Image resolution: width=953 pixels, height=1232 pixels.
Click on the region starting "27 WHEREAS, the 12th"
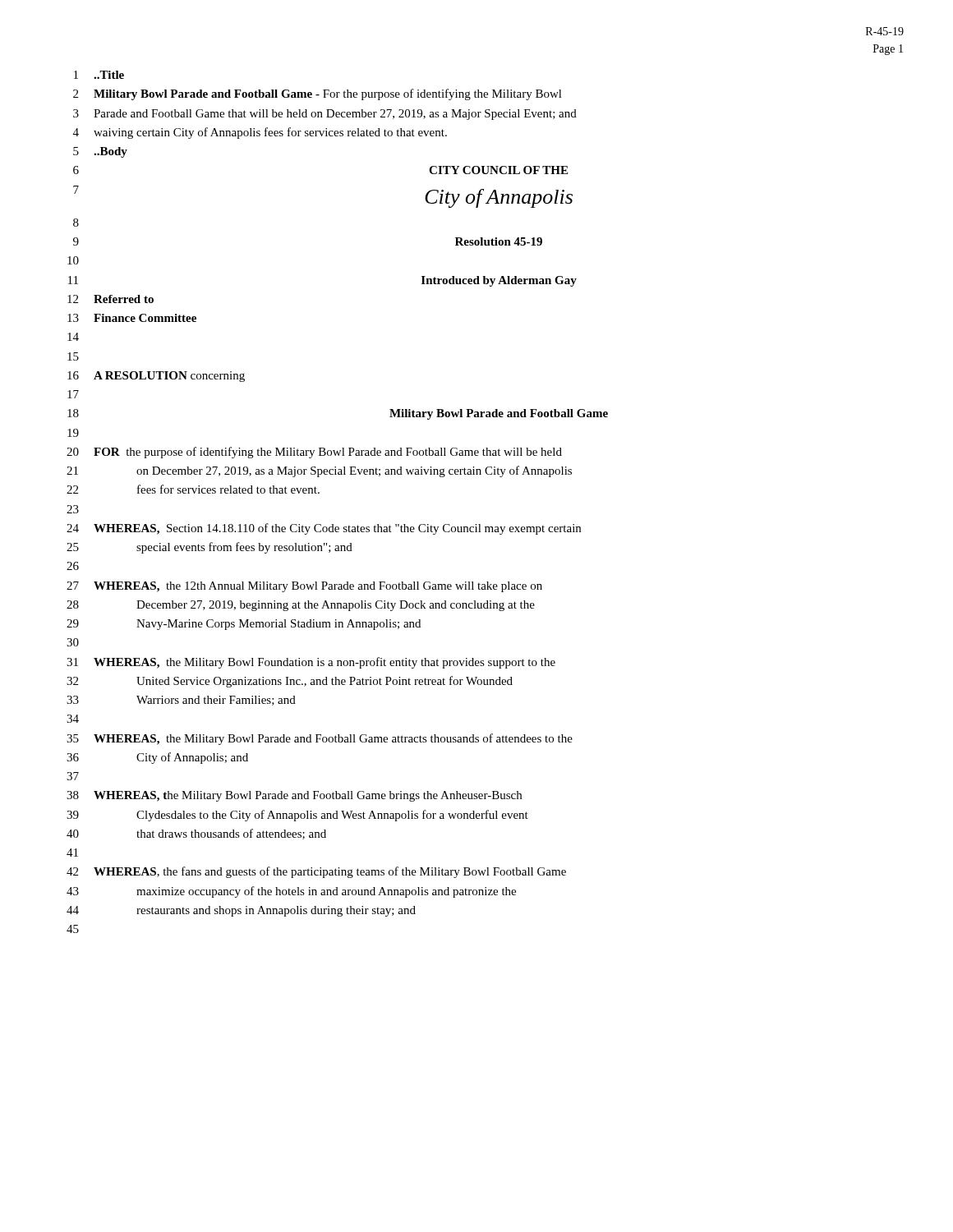point(476,586)
